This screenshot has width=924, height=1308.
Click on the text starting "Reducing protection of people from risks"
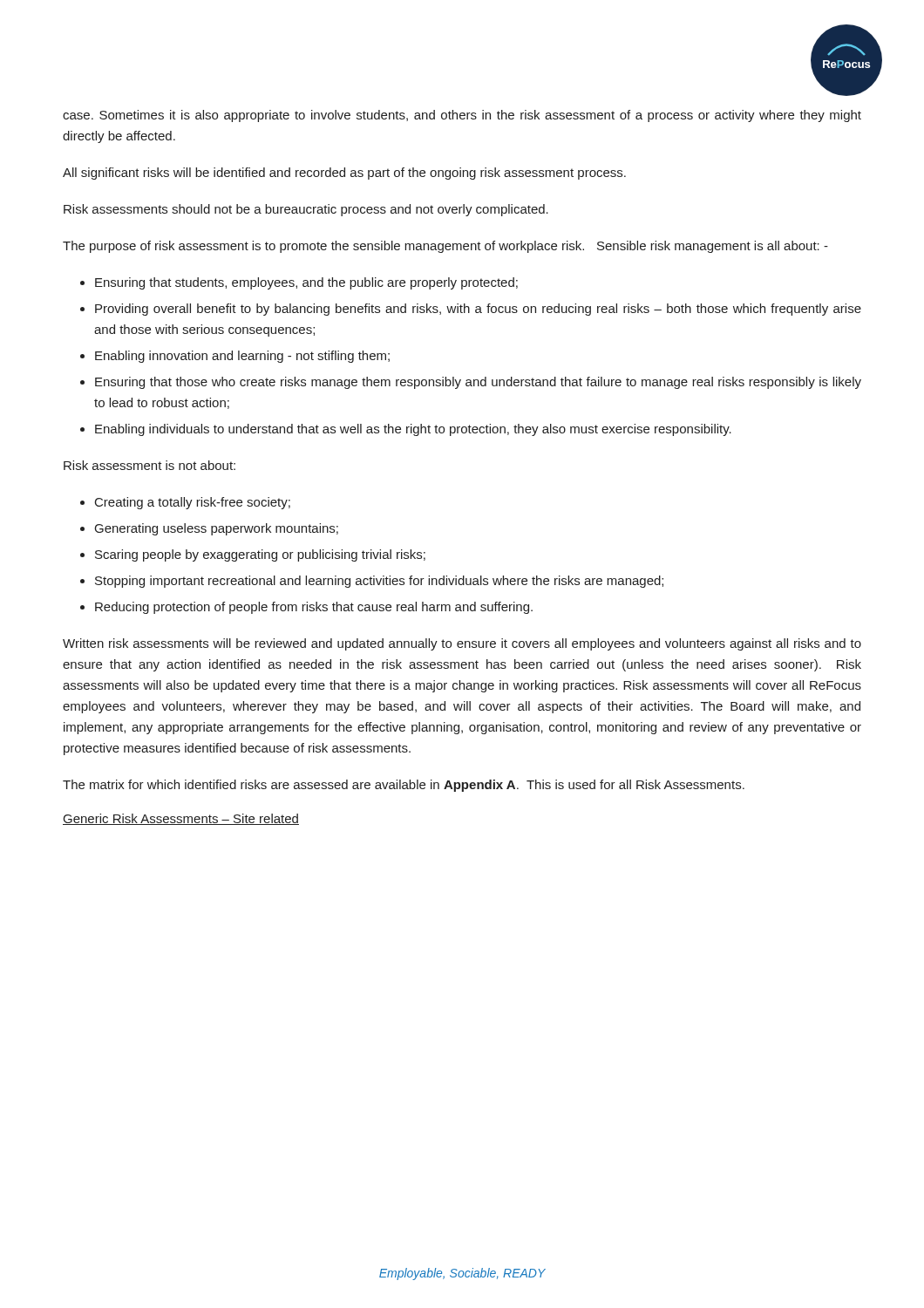pyautogui.click(x=314, y=606)
